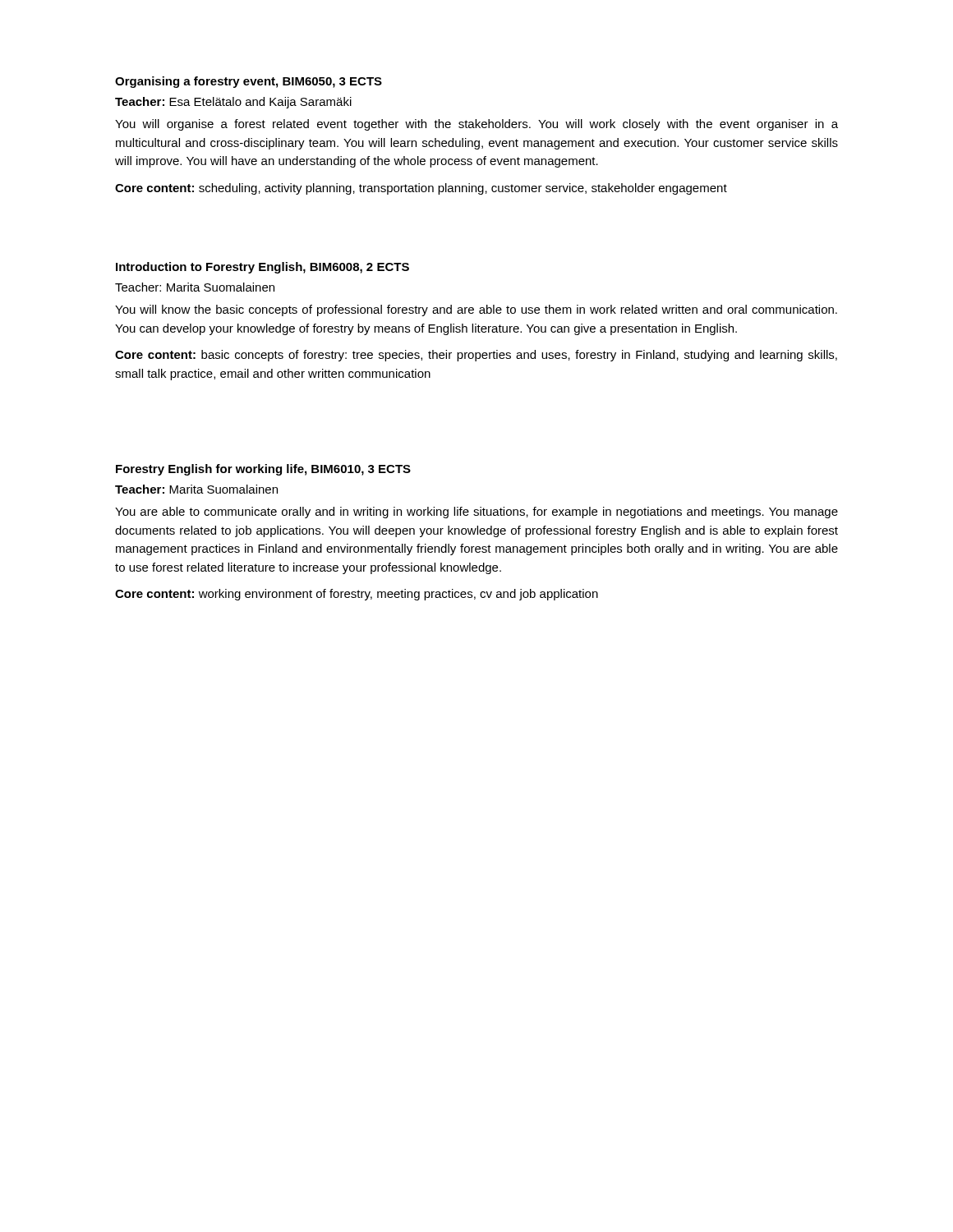
Task: Click on the passage starting "Core content: basic concepts of forestry: tree"
Action: coord(476,364)
